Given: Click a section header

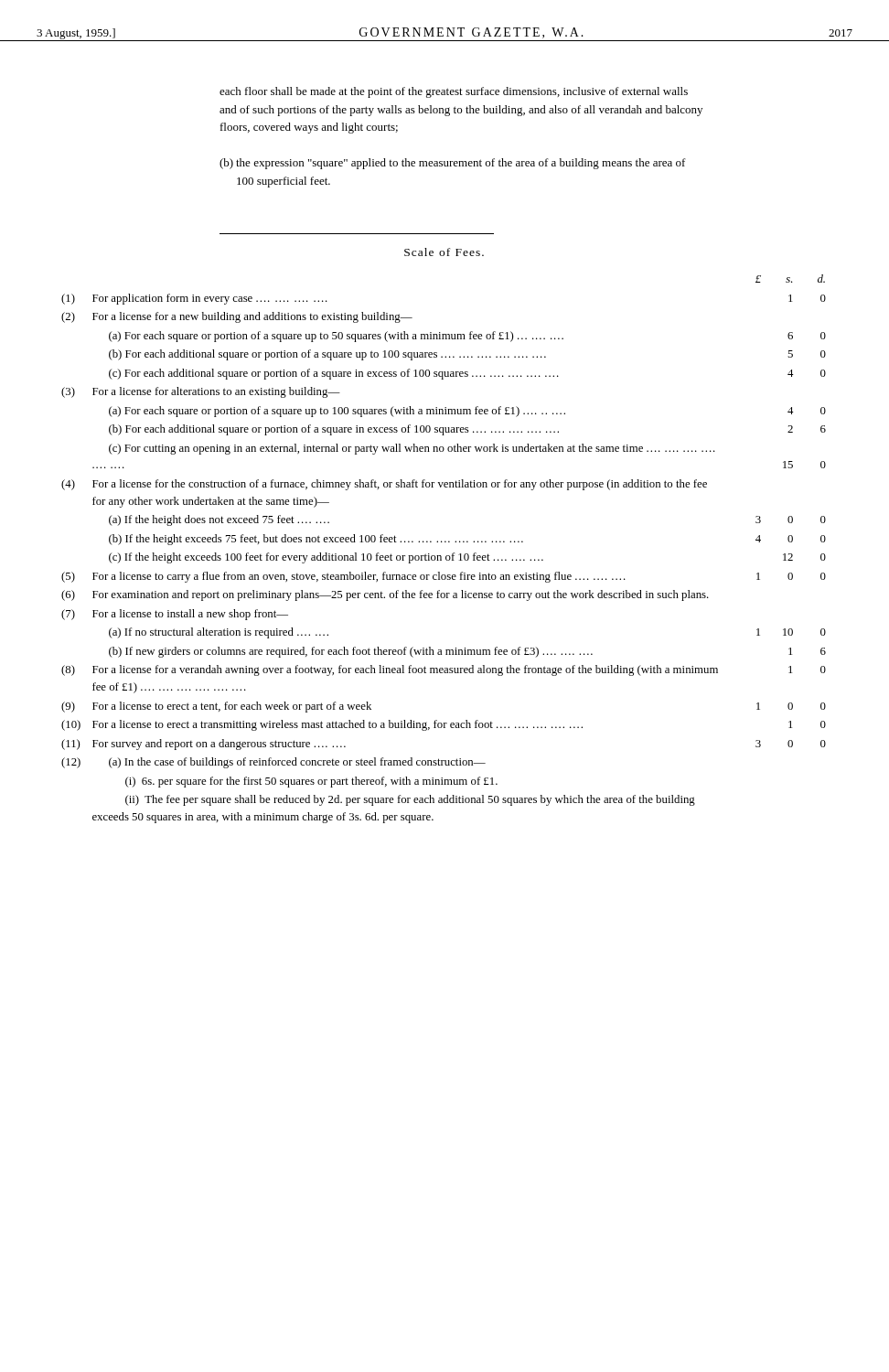Looking at the screenshot, I should coord(444,252).
